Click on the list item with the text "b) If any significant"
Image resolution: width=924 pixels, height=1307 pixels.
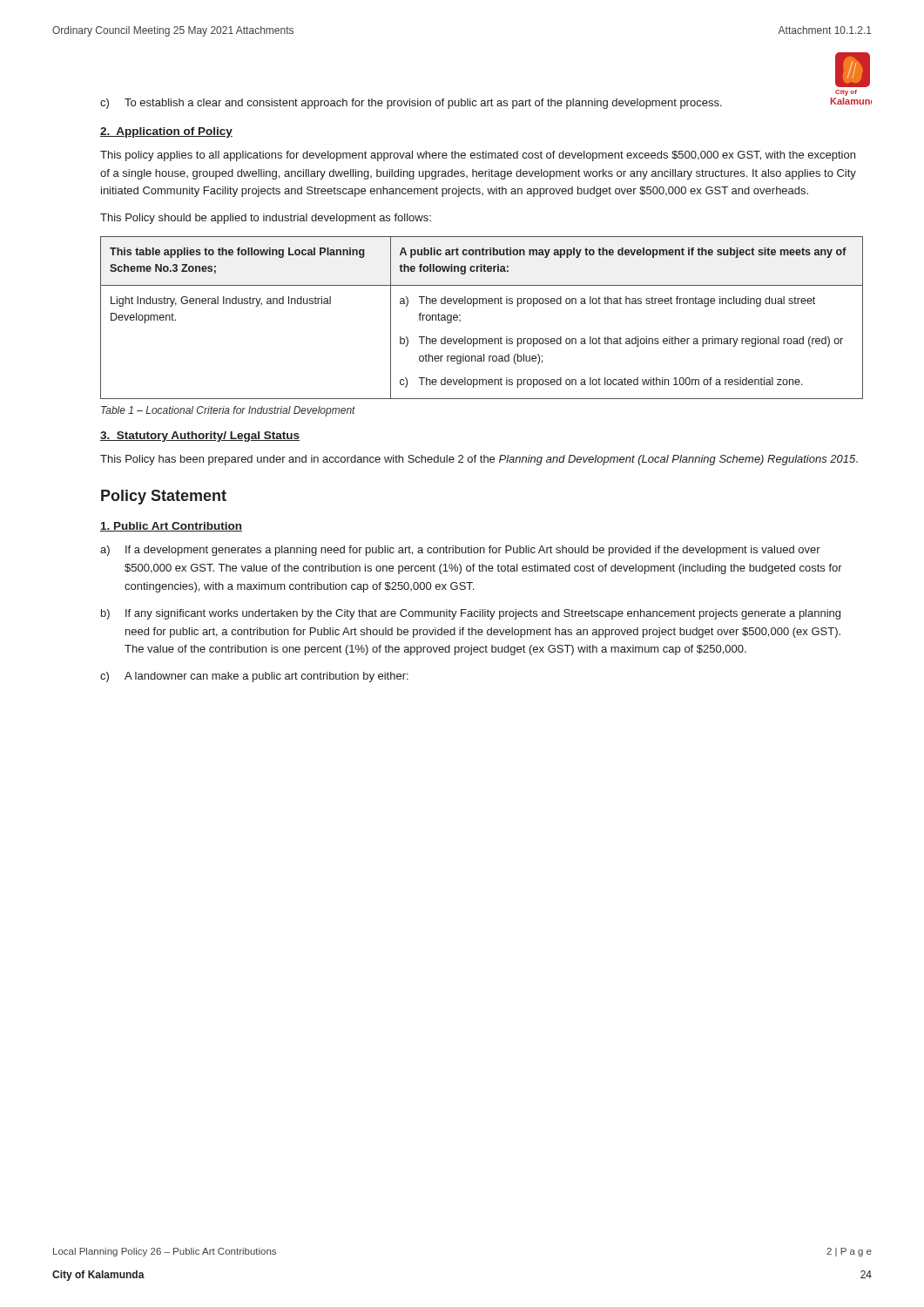482,632
